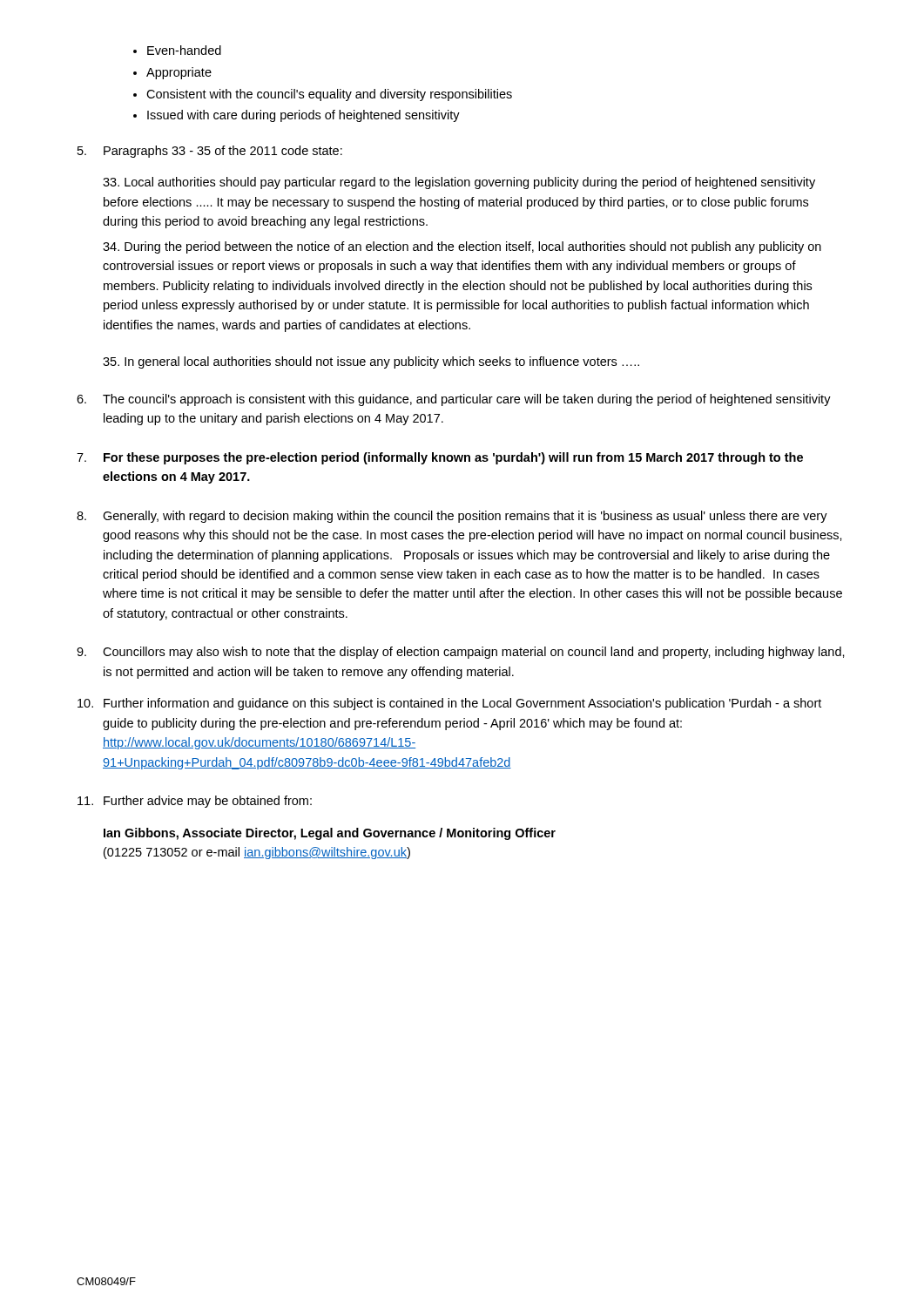The image size is (924, 1307).
Task: Click the passage that begins "Consistent with the council's"
Action: (329, 94)
